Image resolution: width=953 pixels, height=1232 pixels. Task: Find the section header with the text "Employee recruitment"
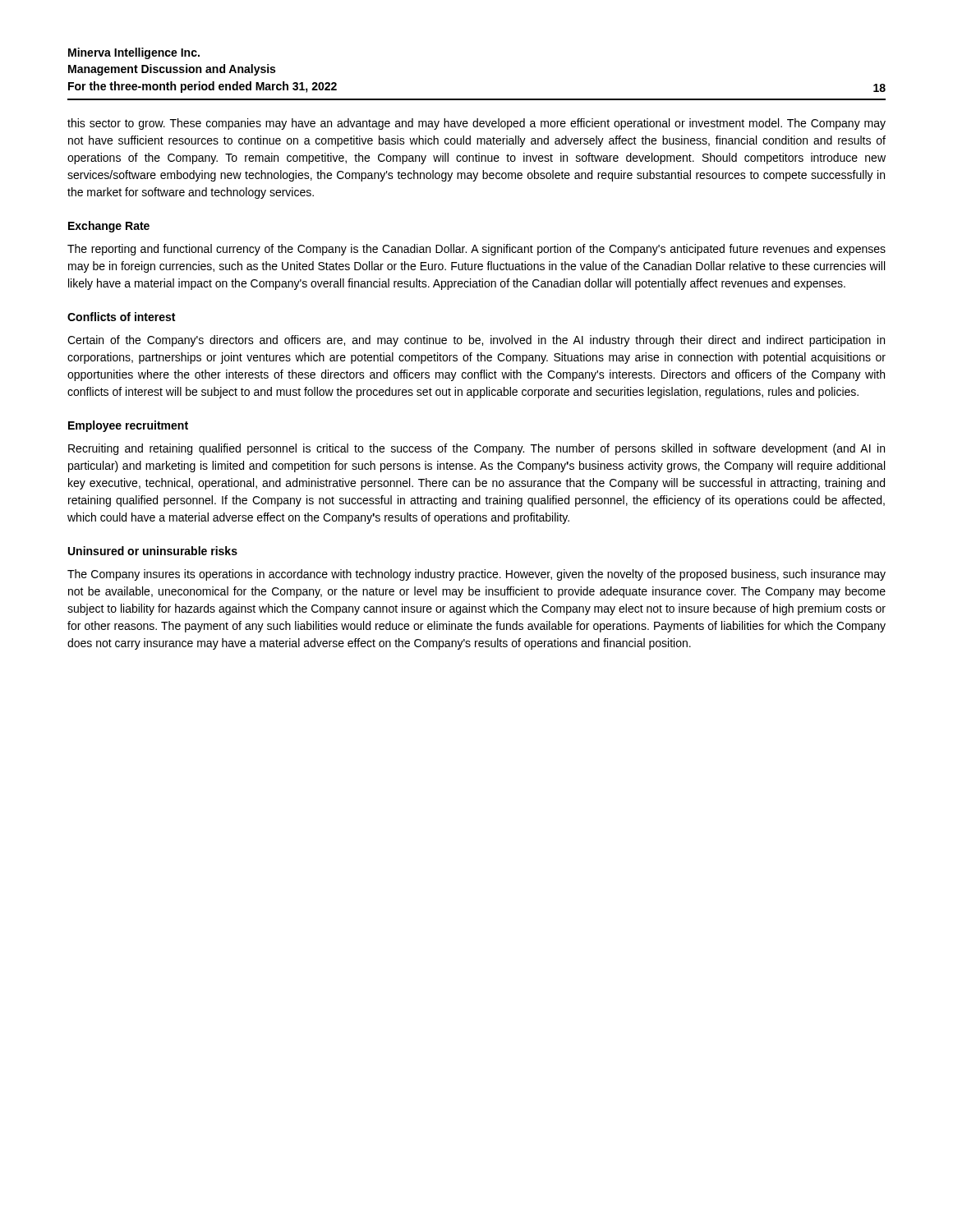(x=128, y=425)
